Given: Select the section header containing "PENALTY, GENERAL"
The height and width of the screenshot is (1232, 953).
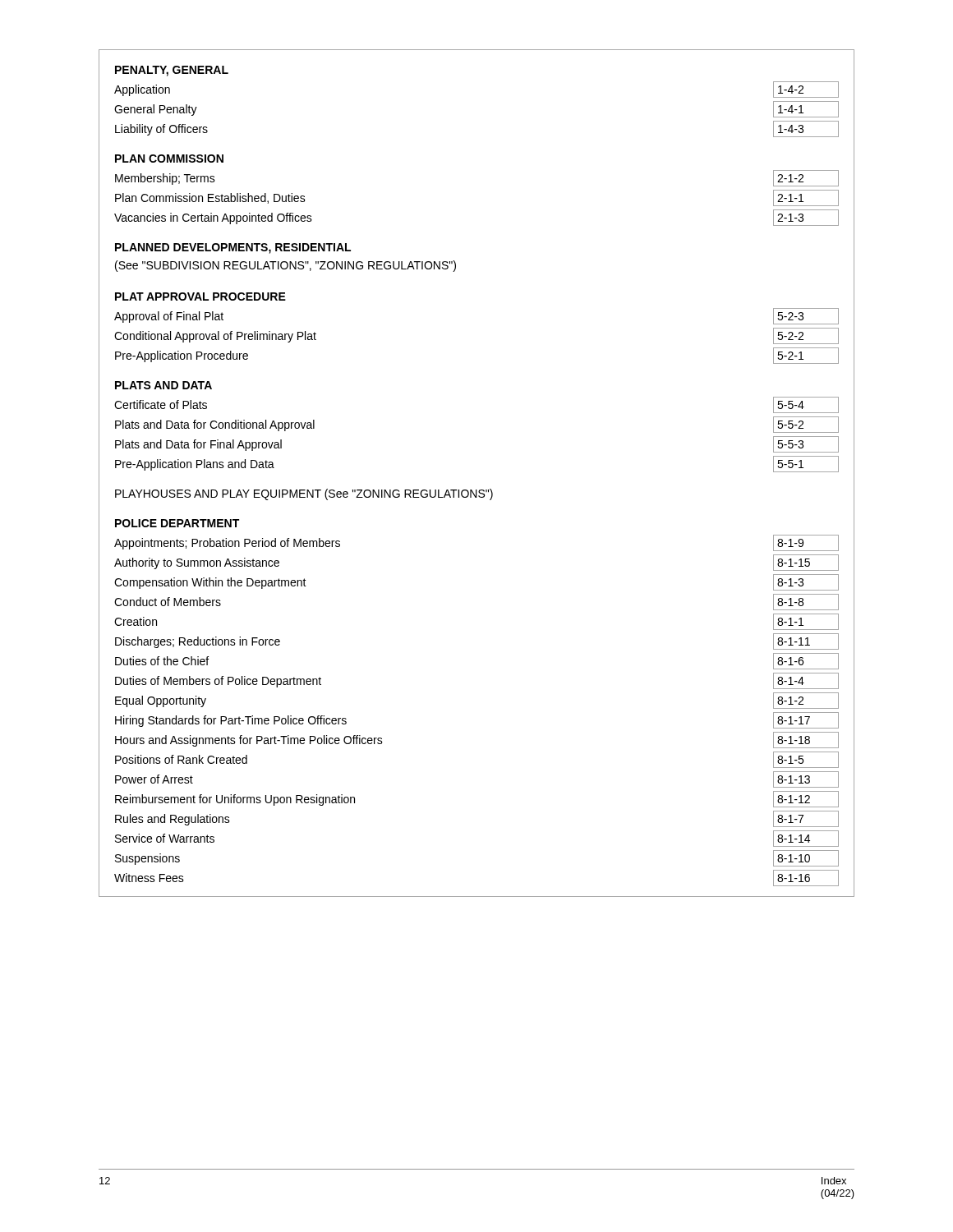Looking at the screenshot, I should pos(171,70).
